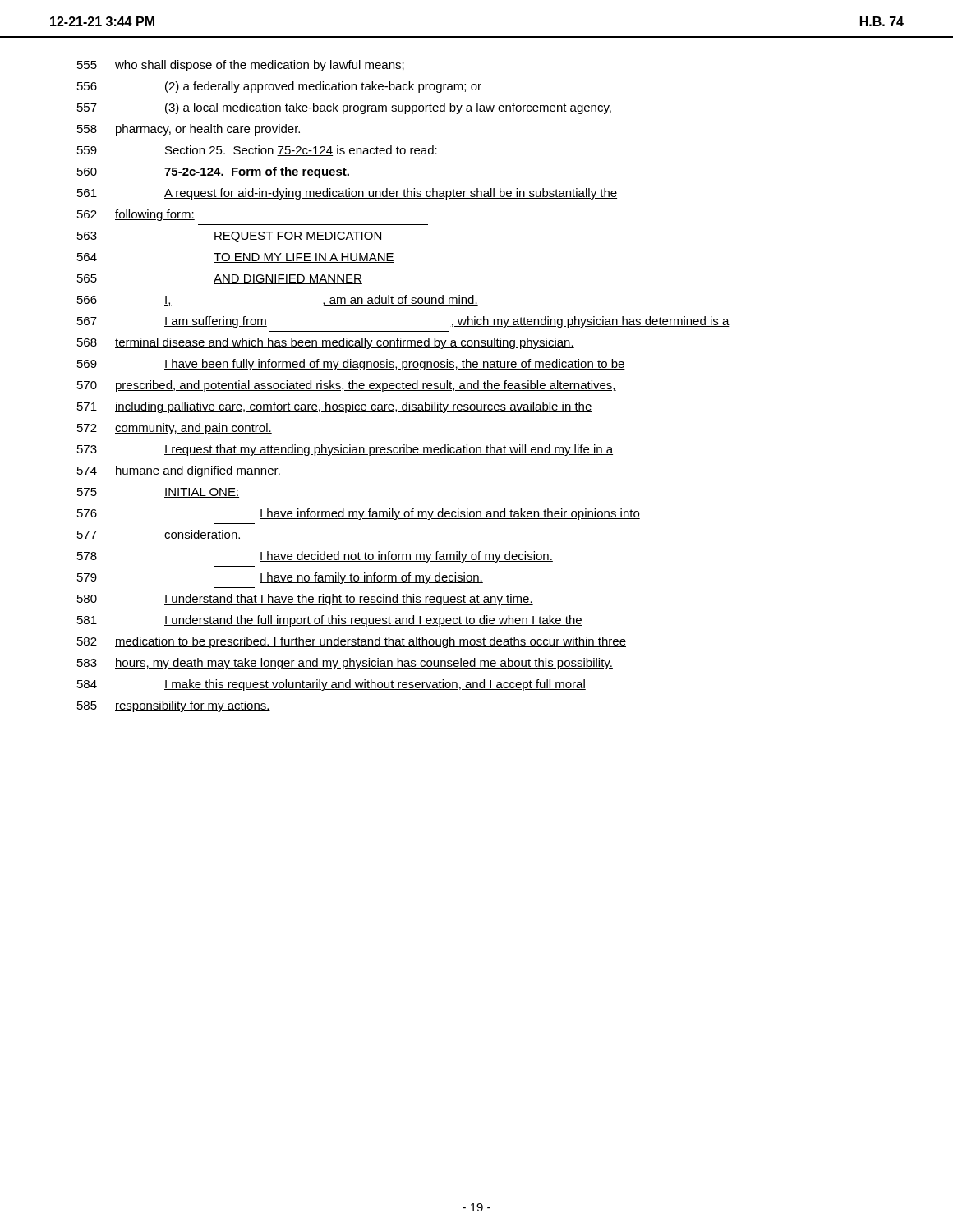The image size is (953, 1232).
Task: Where is the passage that starts "579 I have no family to inform"?
Action: tap(476, 577)
